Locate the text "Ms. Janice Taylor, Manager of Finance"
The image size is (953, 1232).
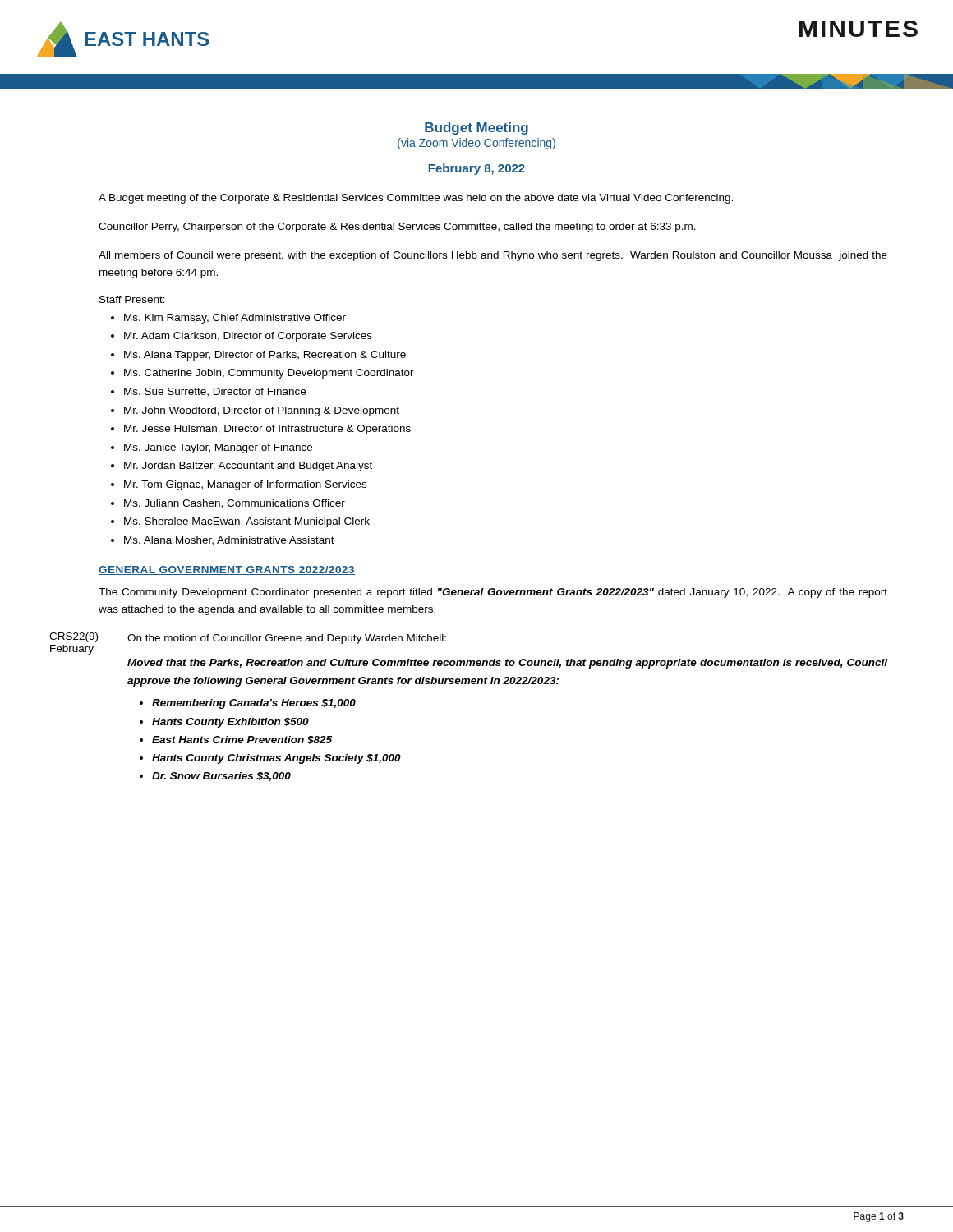[218, 447]
